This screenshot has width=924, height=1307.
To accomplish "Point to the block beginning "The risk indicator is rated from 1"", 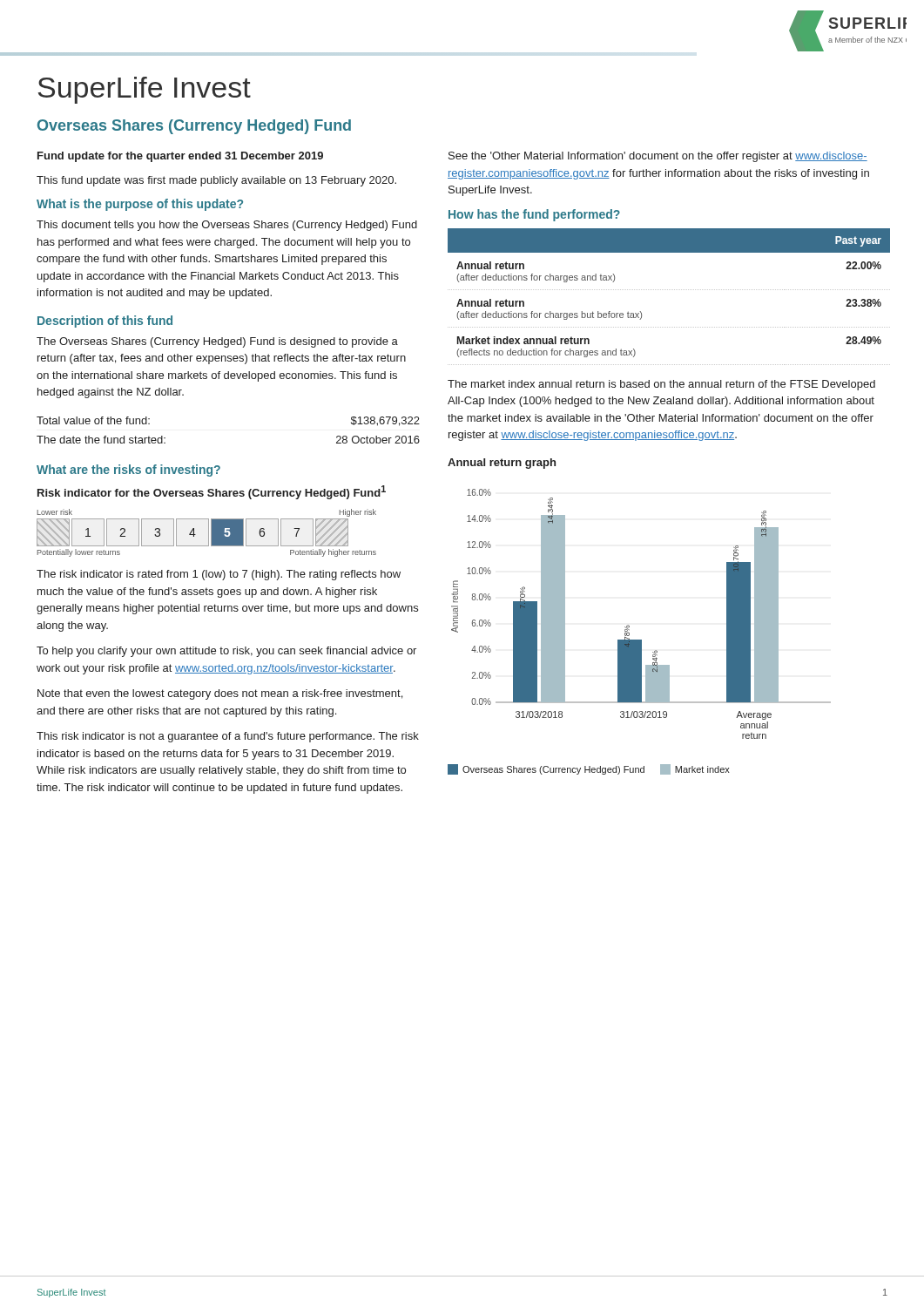I will [x=228, y=600].
